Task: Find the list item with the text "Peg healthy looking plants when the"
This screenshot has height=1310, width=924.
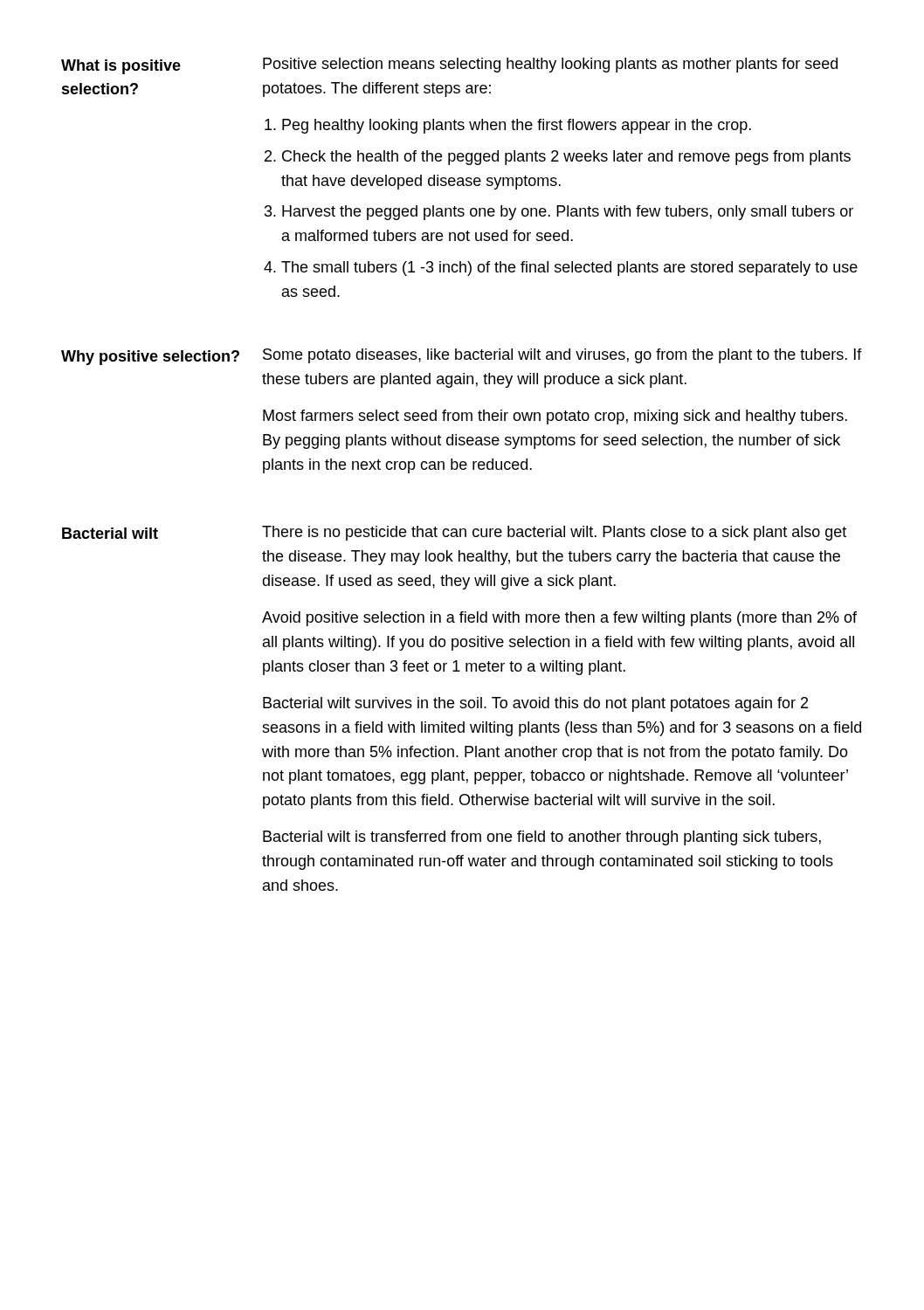Action: coord(572,125)
